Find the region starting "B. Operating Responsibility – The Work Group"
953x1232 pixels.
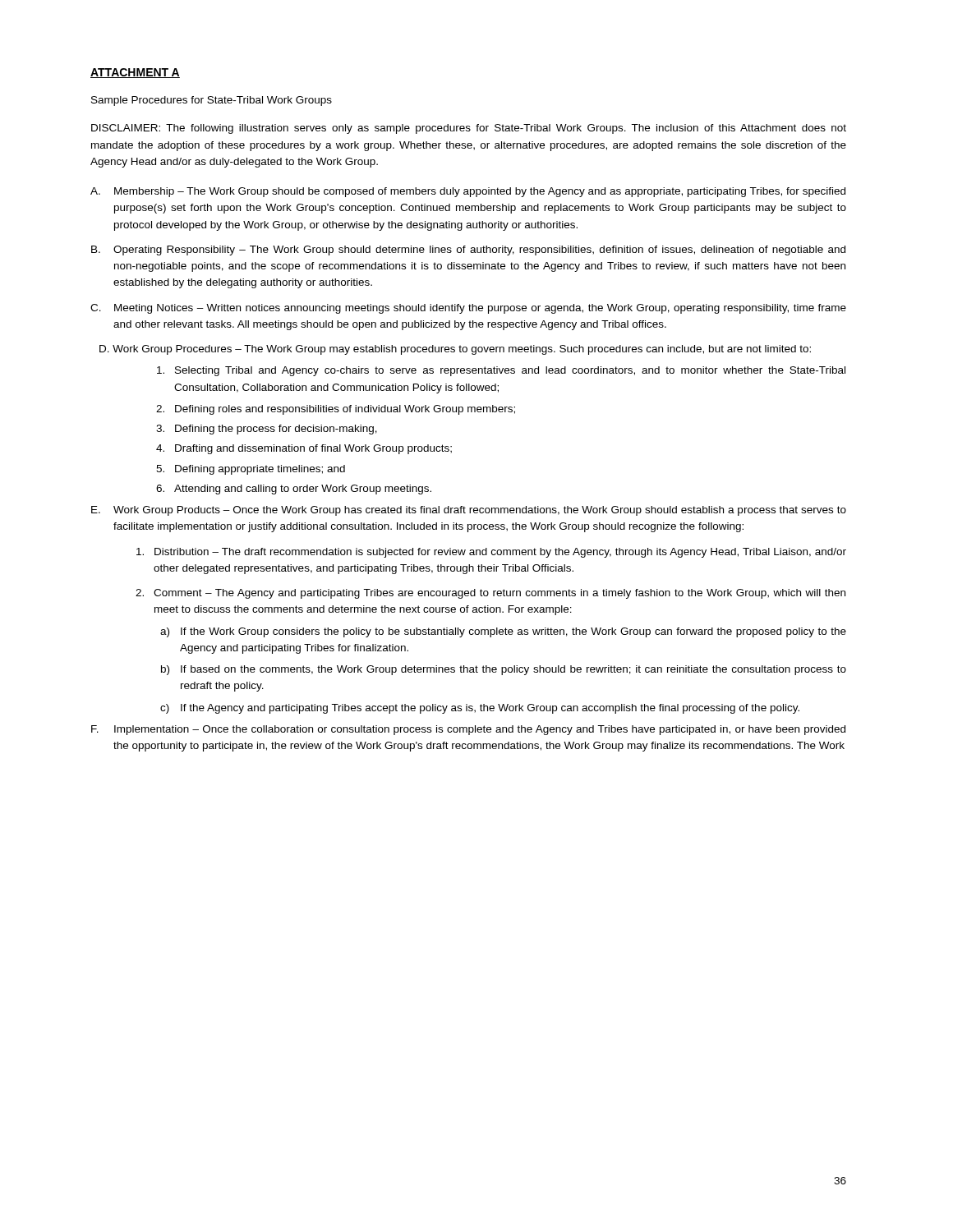(x=468, y=266)
